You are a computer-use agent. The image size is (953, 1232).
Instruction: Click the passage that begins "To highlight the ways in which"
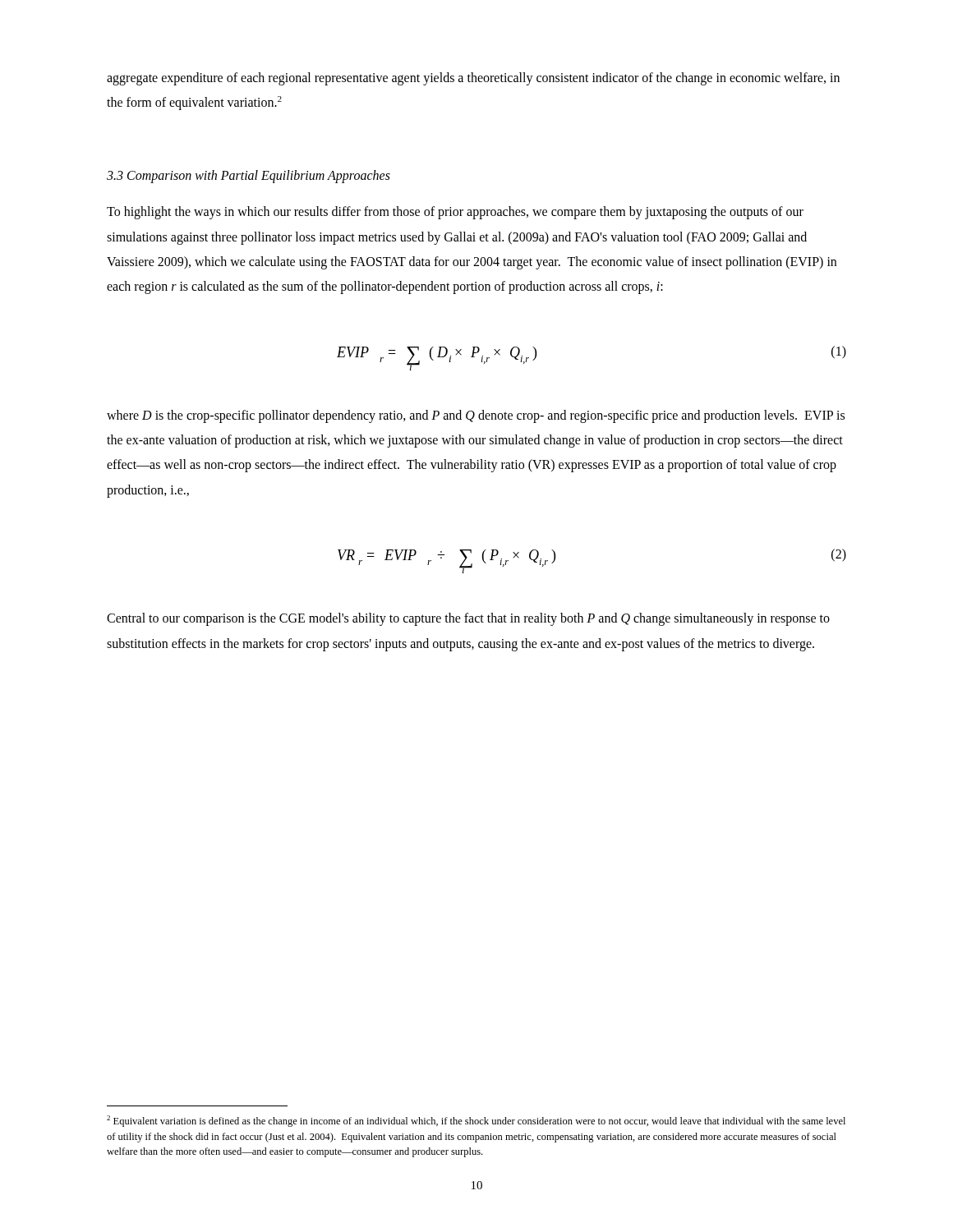(472, 249)
